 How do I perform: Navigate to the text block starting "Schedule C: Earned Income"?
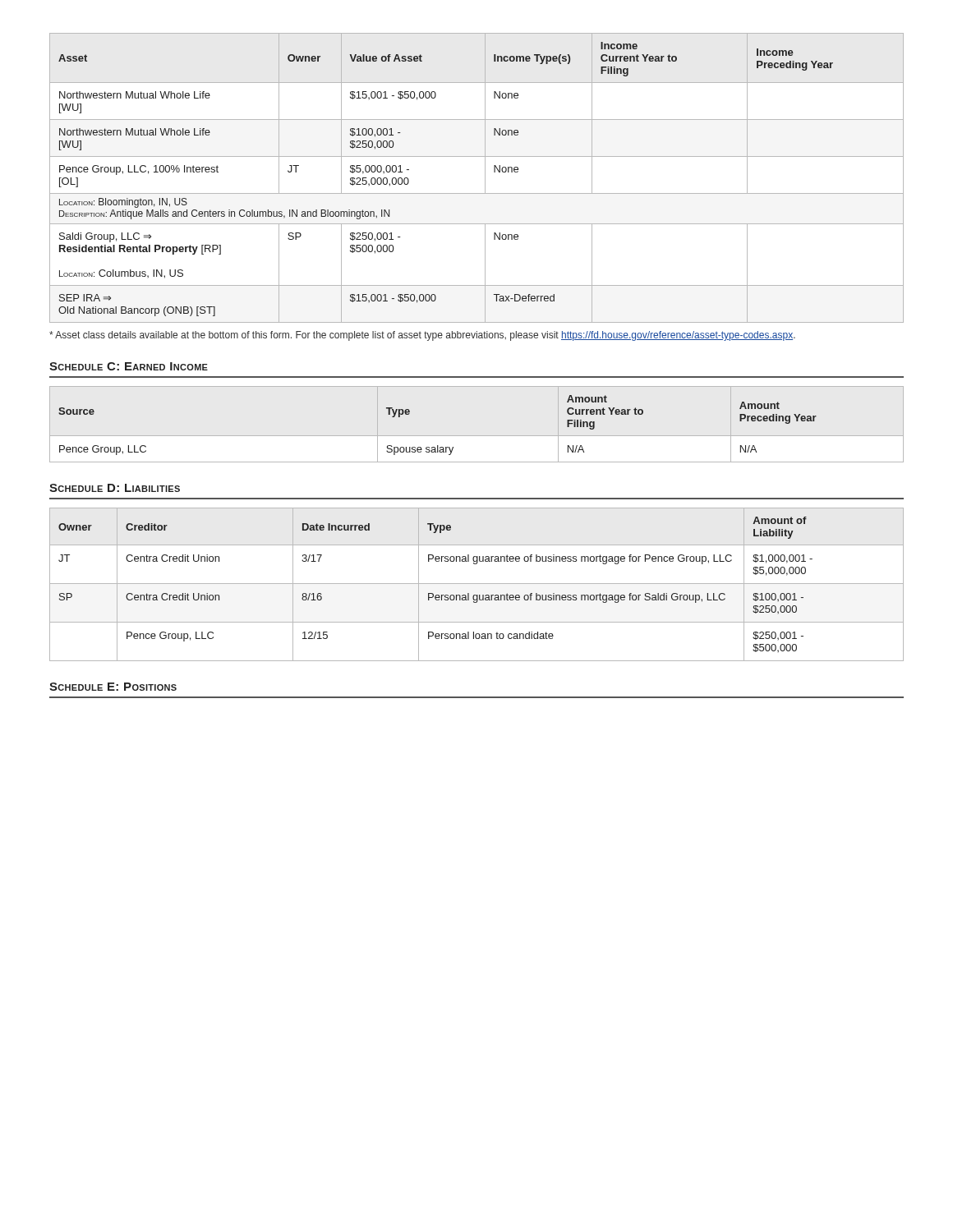(129, 366)
